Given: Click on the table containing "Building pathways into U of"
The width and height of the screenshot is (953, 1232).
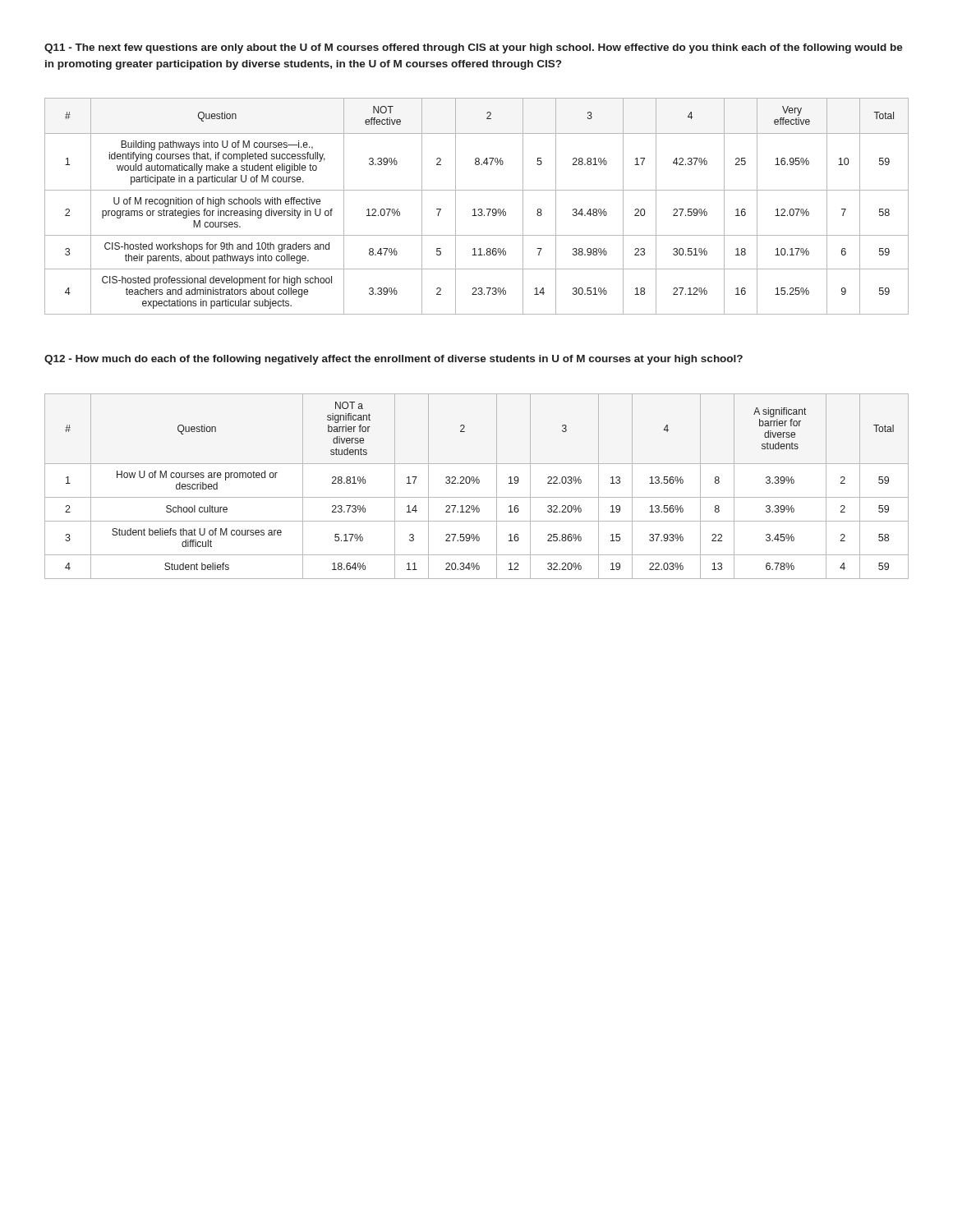Looking at the screenshot, I should [x=476, y=206].
